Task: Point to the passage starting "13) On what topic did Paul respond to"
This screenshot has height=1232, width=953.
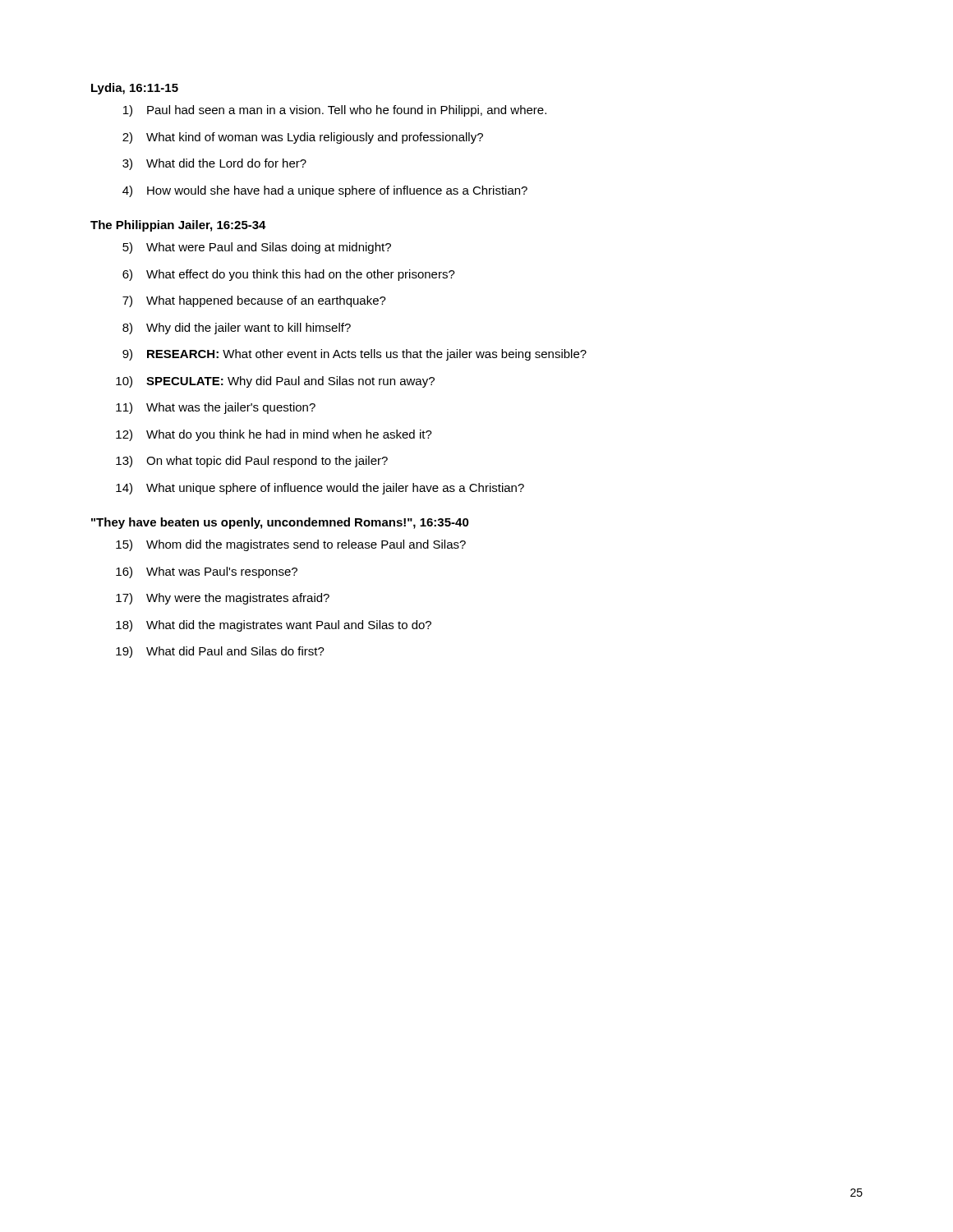Action: click(252, 462)
